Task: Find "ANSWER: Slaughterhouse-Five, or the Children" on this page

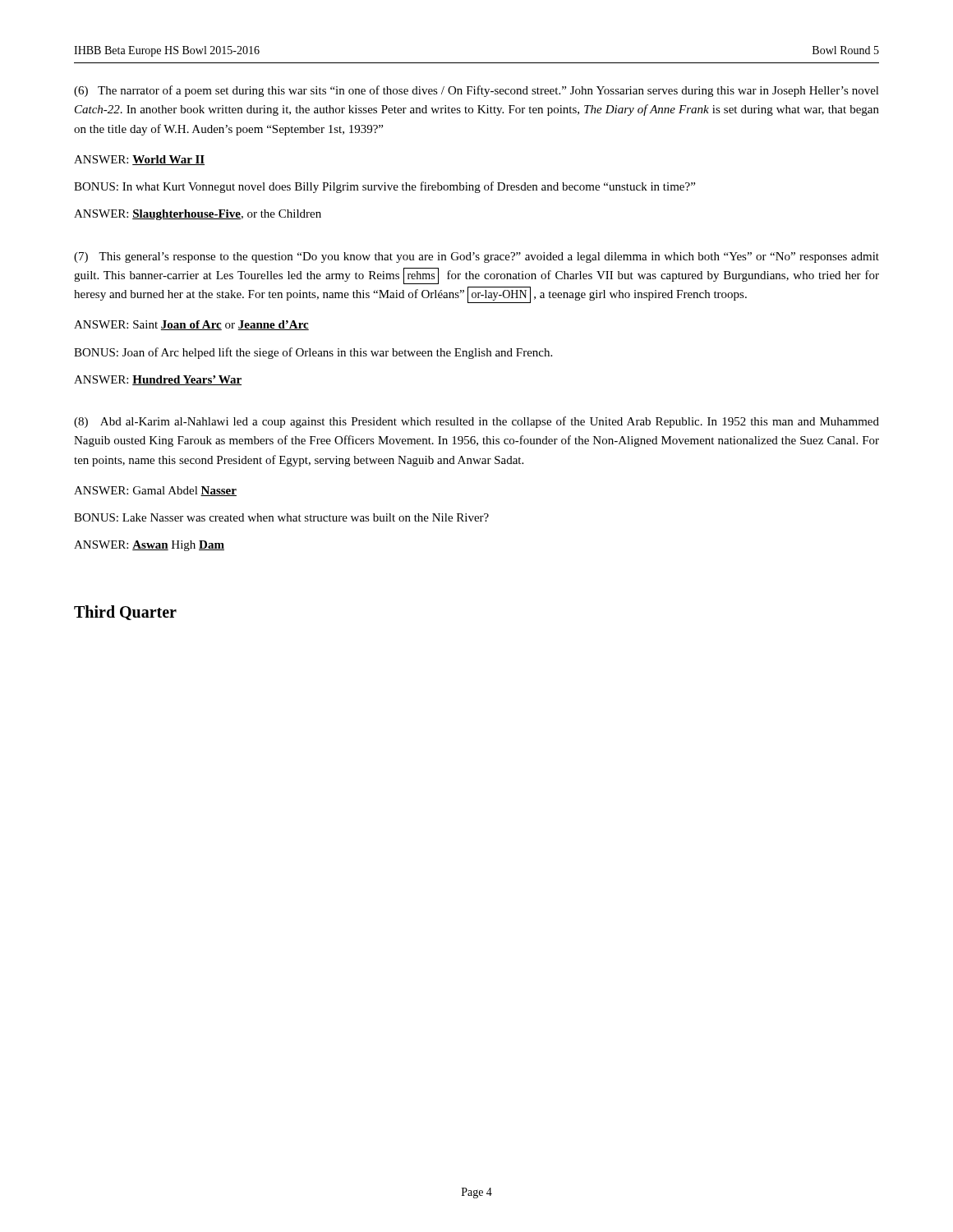Action: click(x=198, y=214)
